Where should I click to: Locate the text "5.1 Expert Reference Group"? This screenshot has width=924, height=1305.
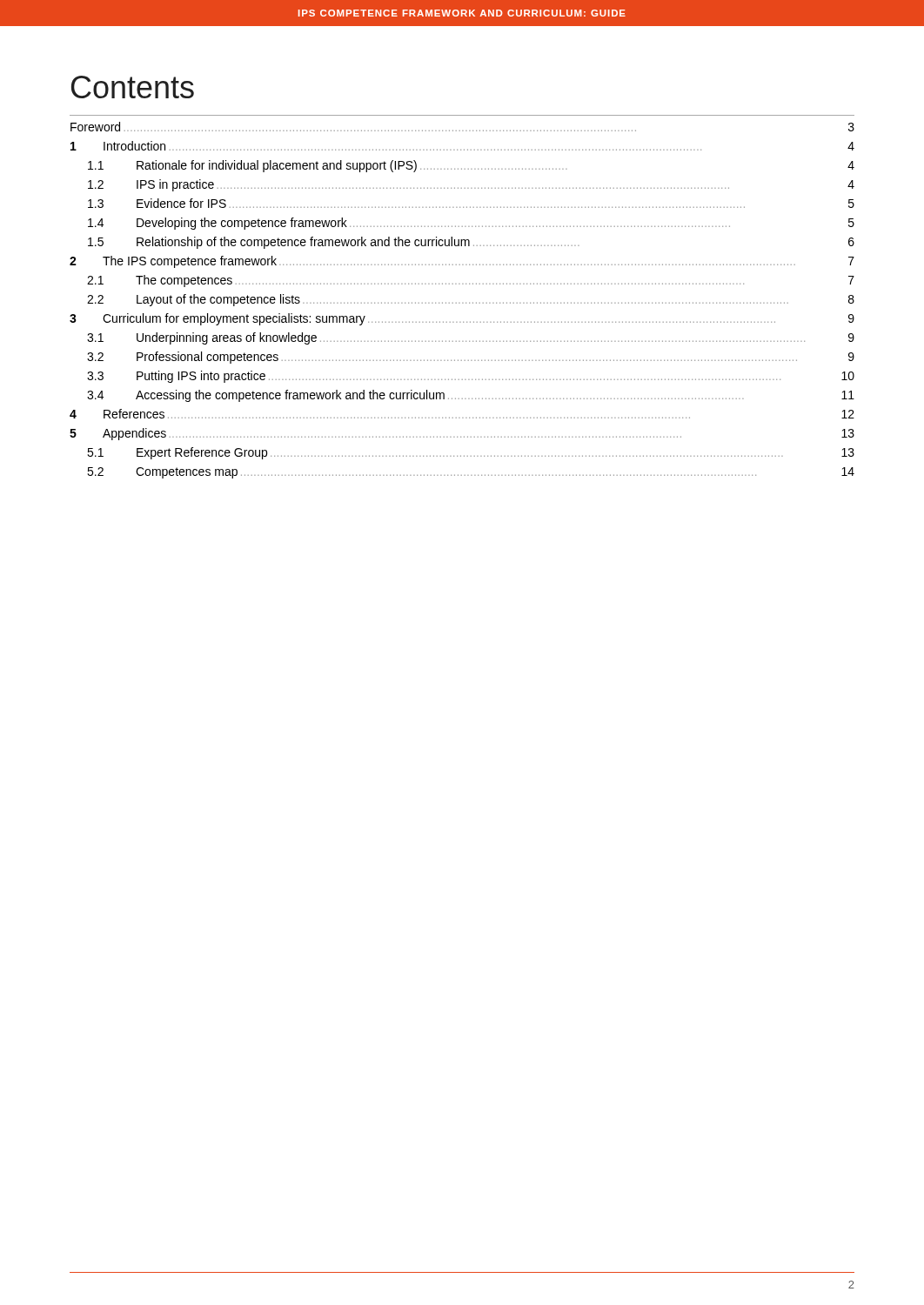click(x=462, y=452)
